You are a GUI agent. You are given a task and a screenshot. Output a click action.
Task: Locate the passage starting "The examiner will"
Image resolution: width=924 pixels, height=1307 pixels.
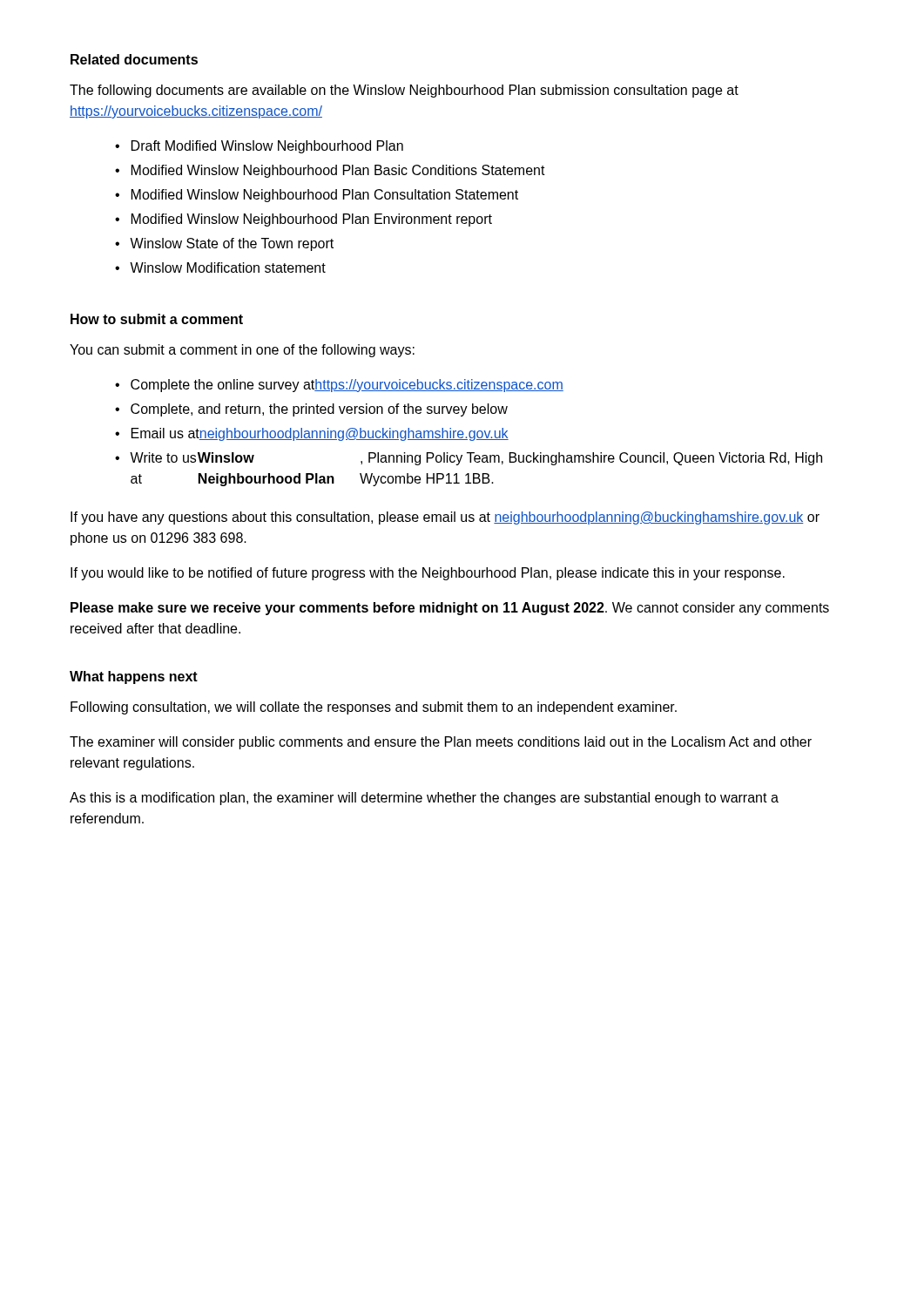[441, 752]
